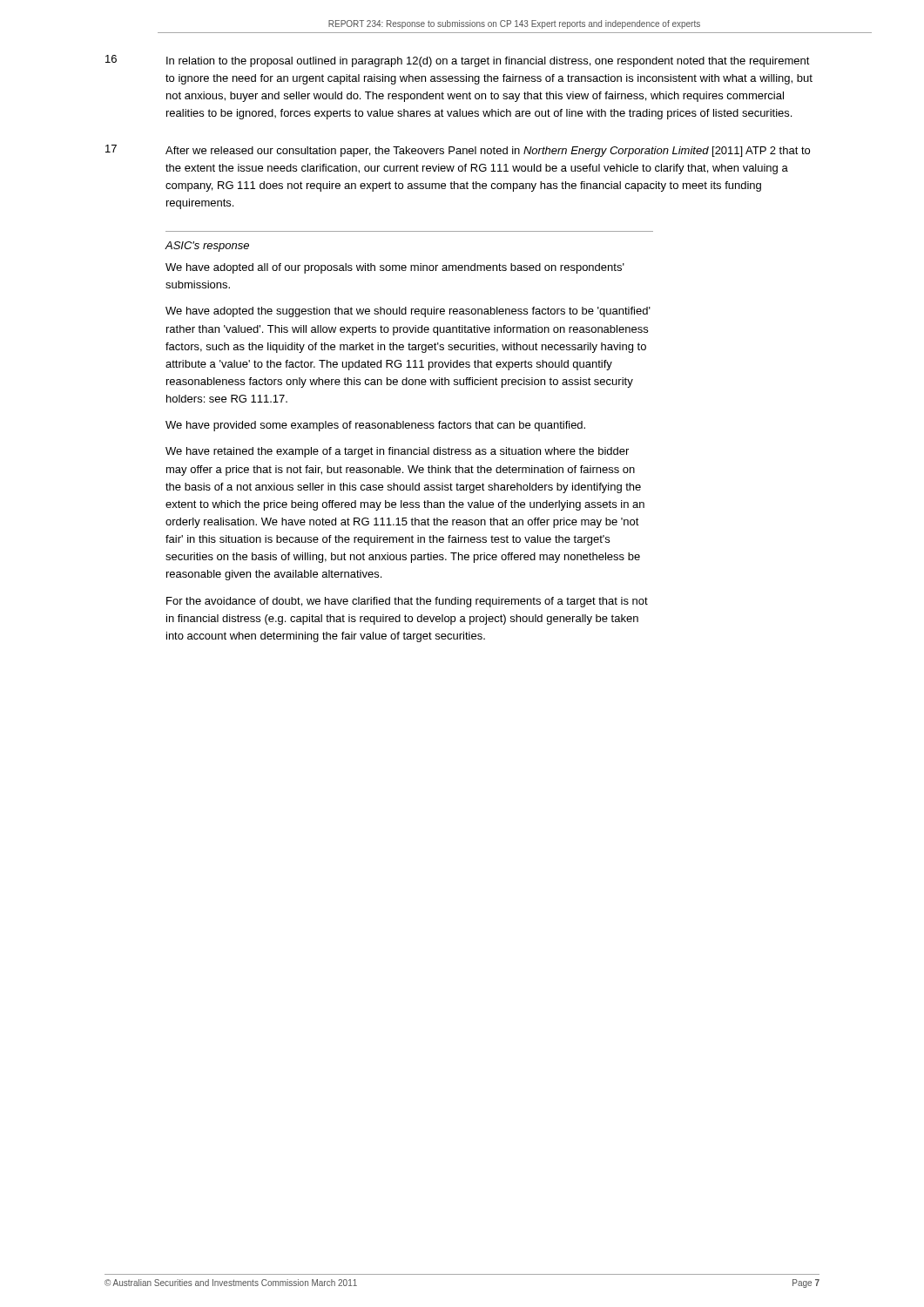The image size is (924, 1307).
Task: Locate the block of text that opens with "17 After we released our consultation"
Action: point(462,177)
